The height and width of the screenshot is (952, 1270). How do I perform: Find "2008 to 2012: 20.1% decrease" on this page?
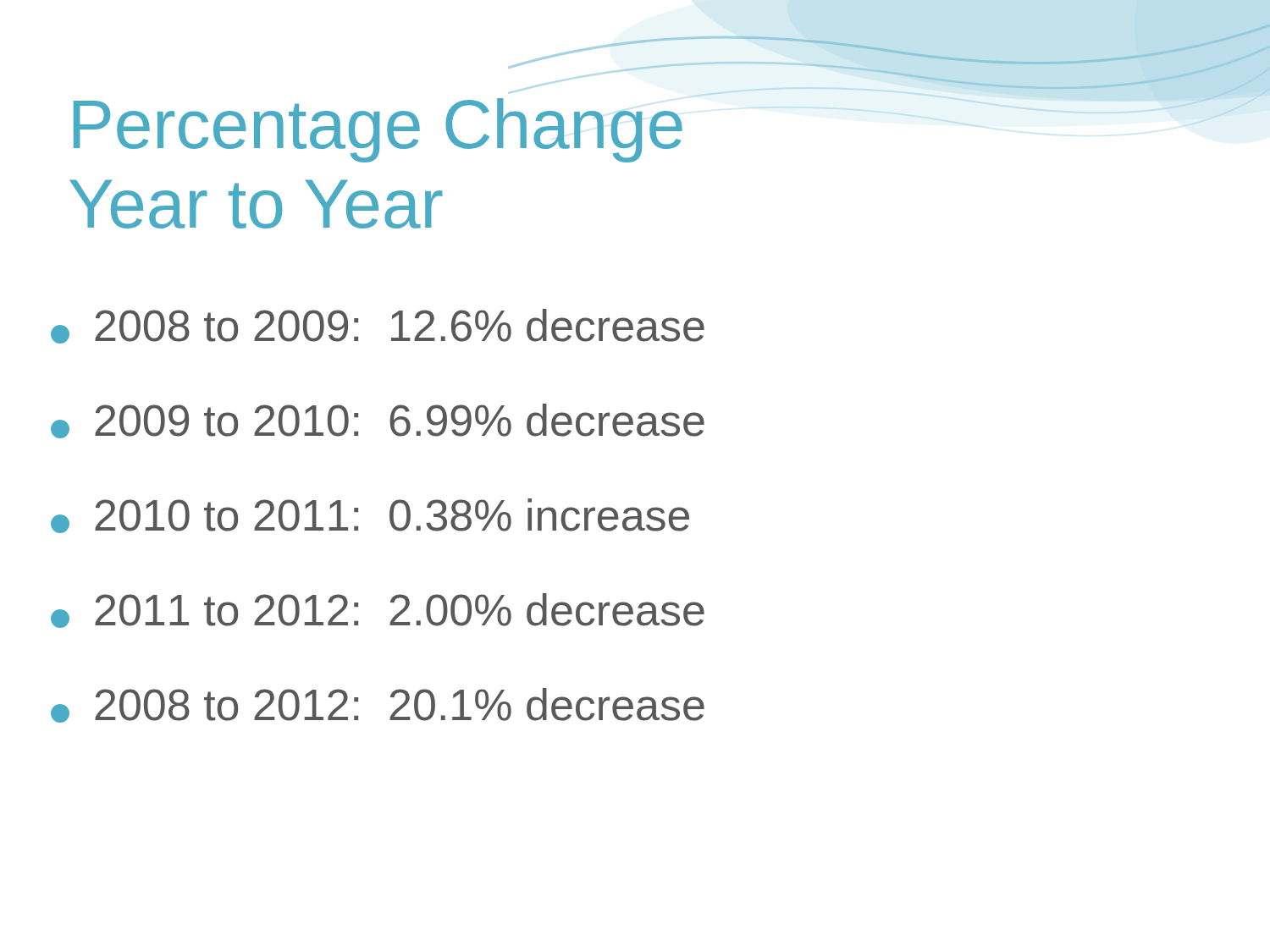[378, 705]
